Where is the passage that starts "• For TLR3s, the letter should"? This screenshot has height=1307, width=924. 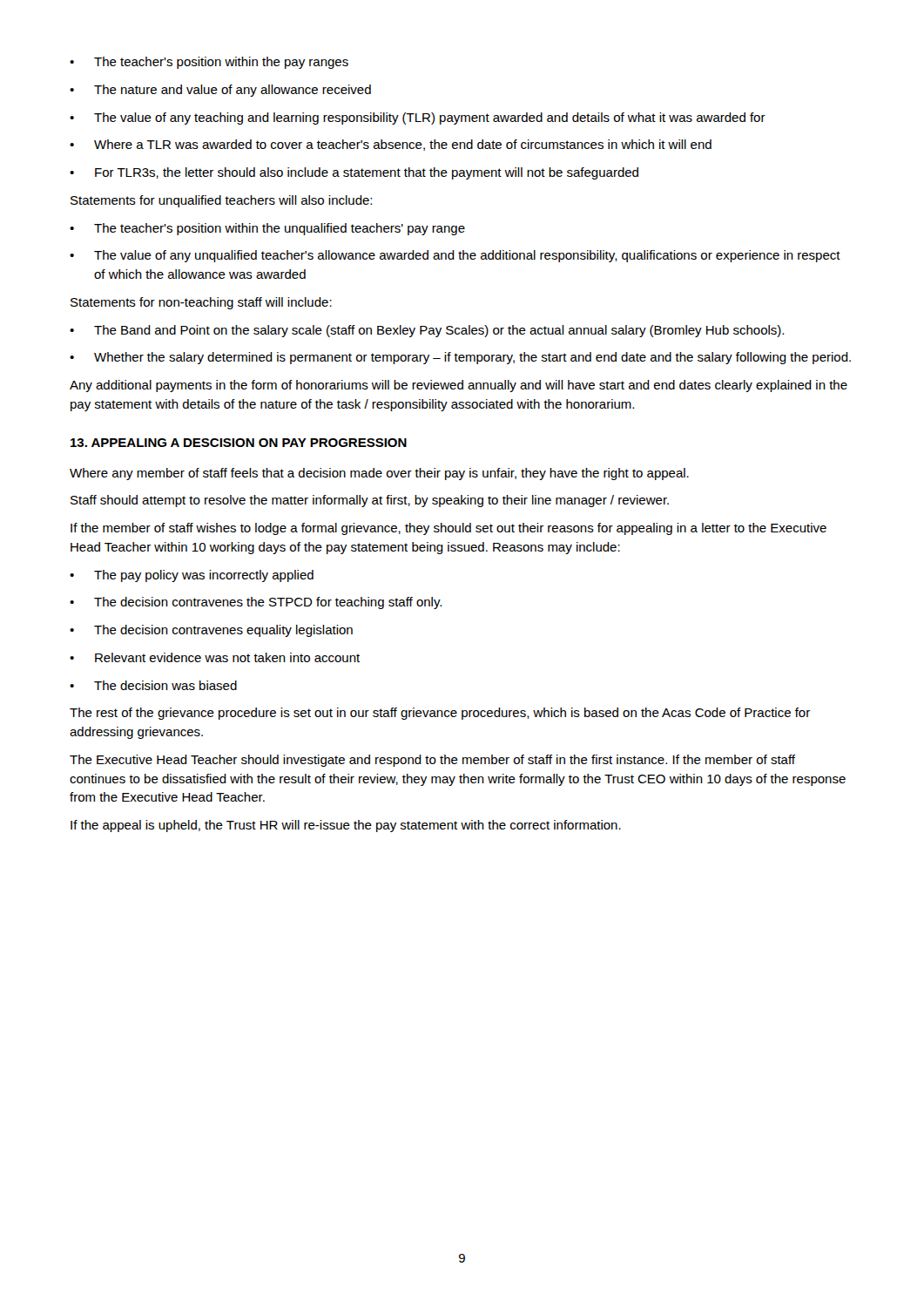tap(462, 172)
